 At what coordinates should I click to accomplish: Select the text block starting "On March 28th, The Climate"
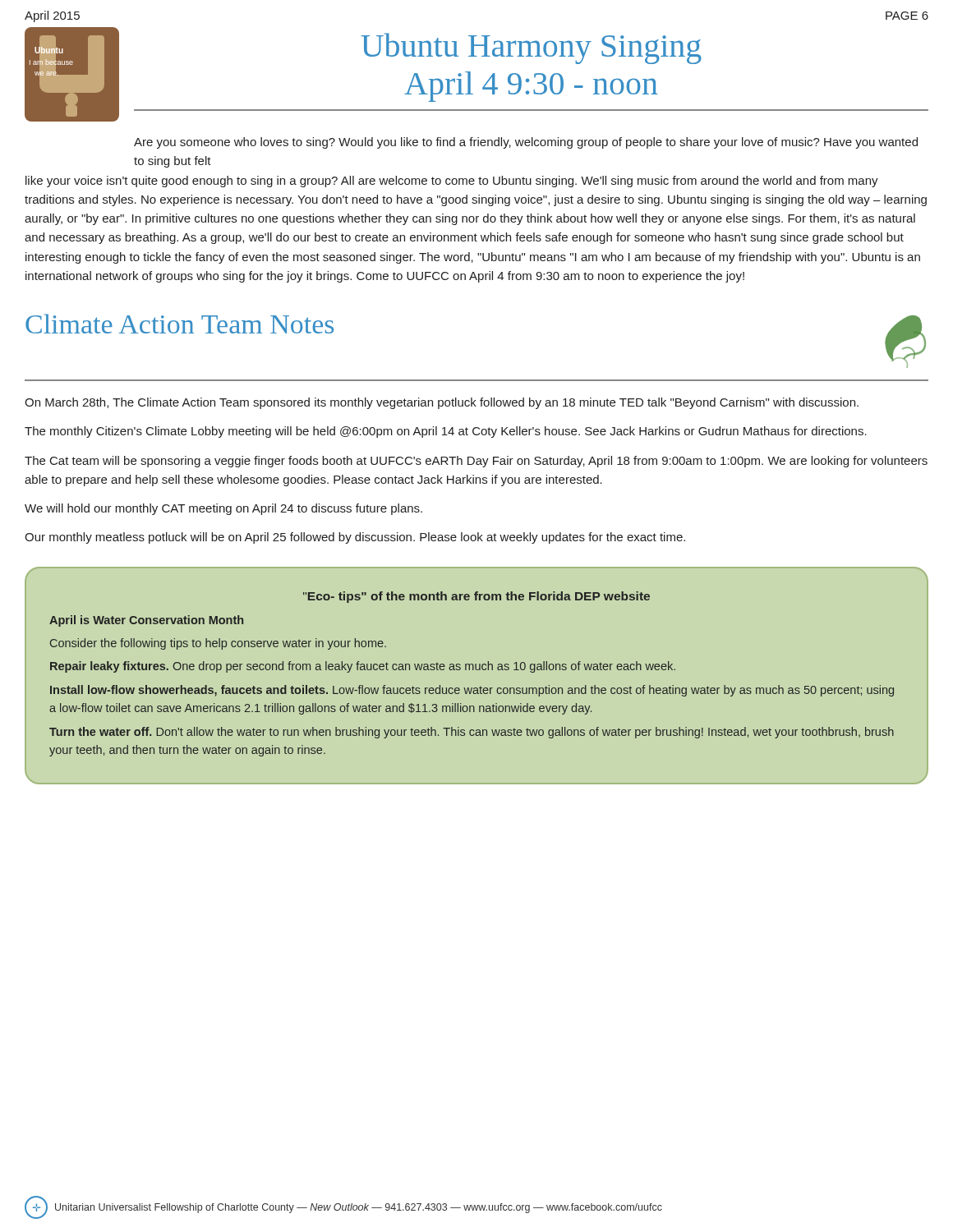click(442, 402)
